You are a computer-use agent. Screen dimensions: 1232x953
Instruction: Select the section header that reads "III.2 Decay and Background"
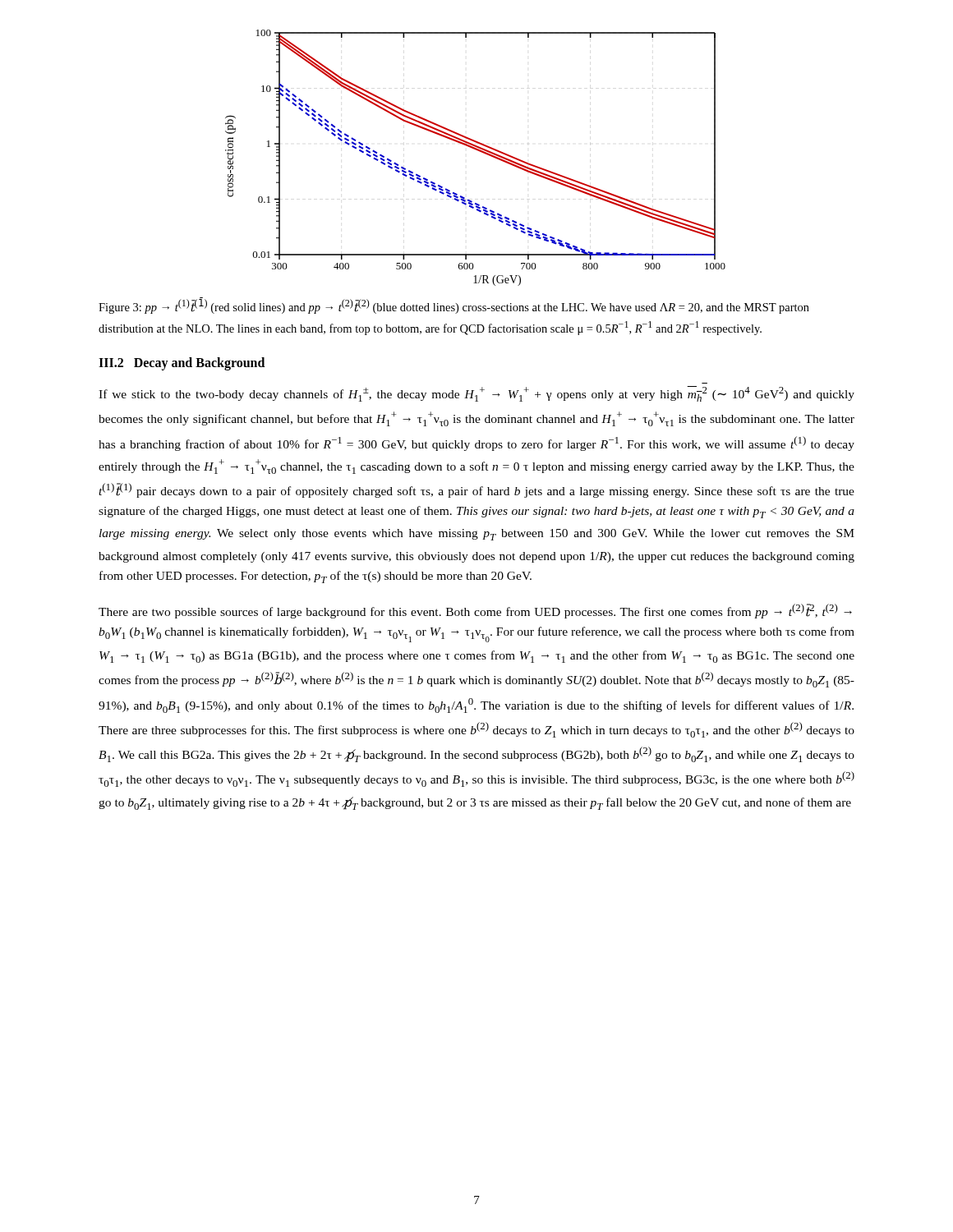(182, 363)
